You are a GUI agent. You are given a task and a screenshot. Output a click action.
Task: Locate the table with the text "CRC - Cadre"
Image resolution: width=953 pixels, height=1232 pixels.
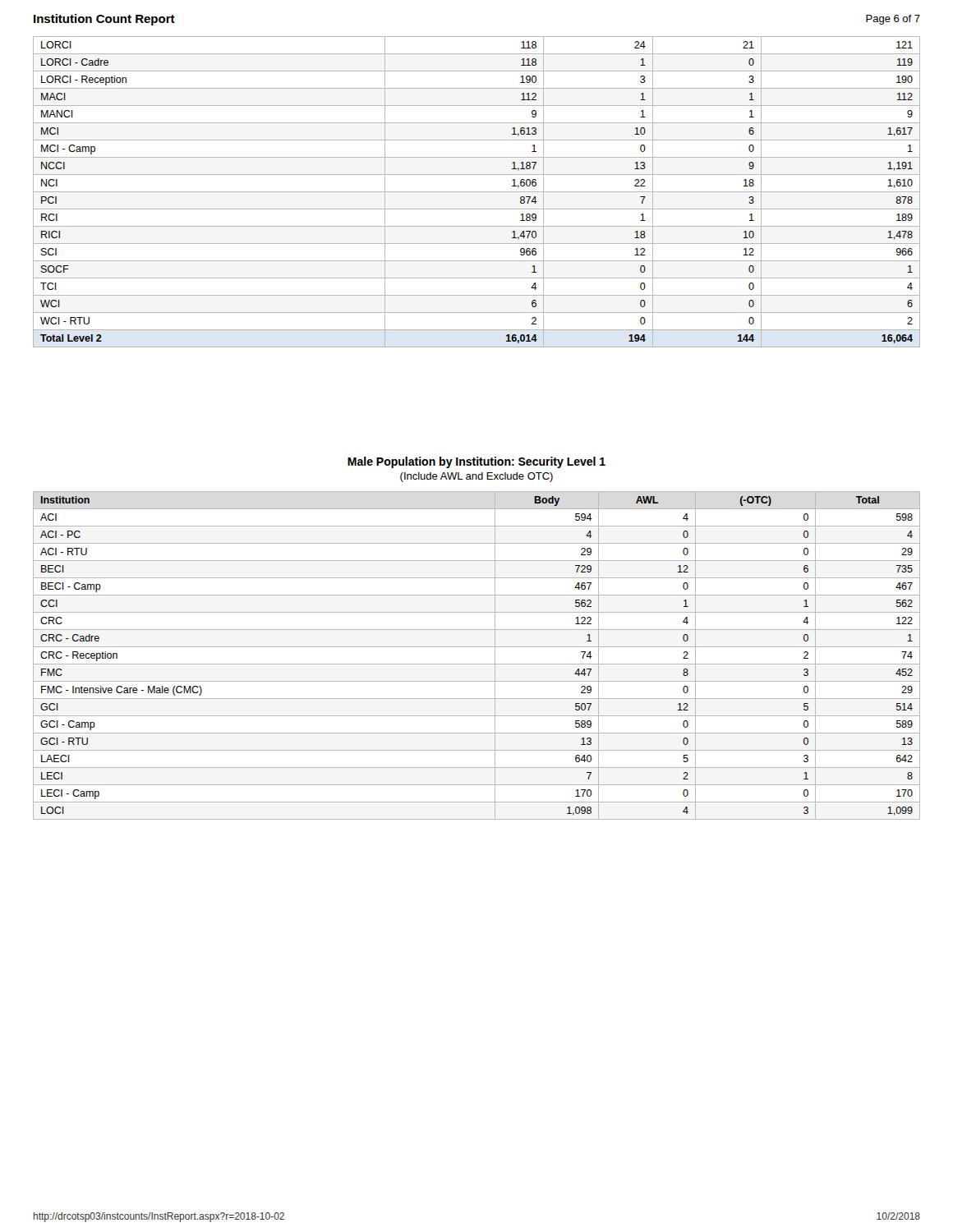click(476, 655)
